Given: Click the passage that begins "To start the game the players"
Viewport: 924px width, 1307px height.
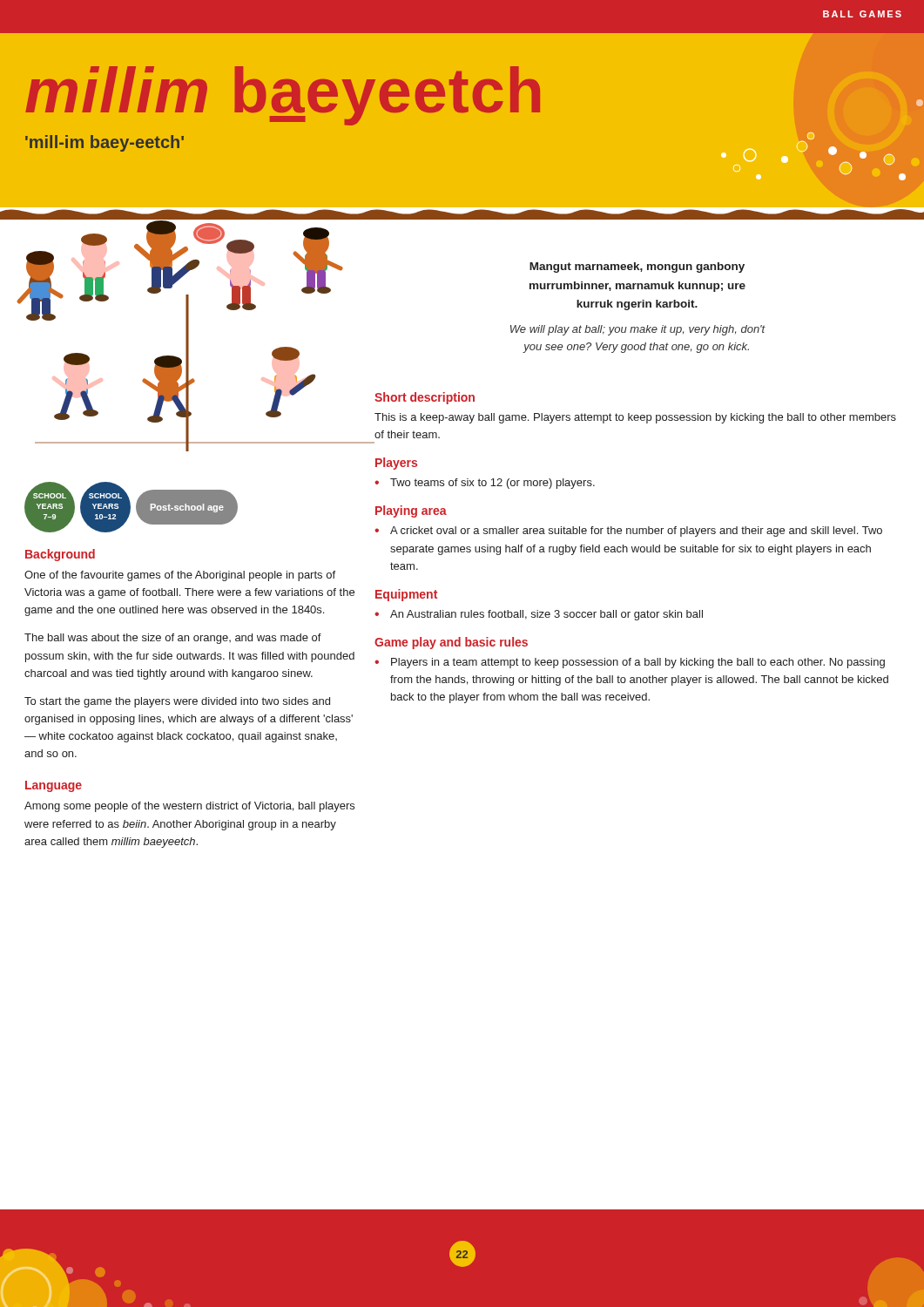Looking at the screenshot, I should coord(189,727).
